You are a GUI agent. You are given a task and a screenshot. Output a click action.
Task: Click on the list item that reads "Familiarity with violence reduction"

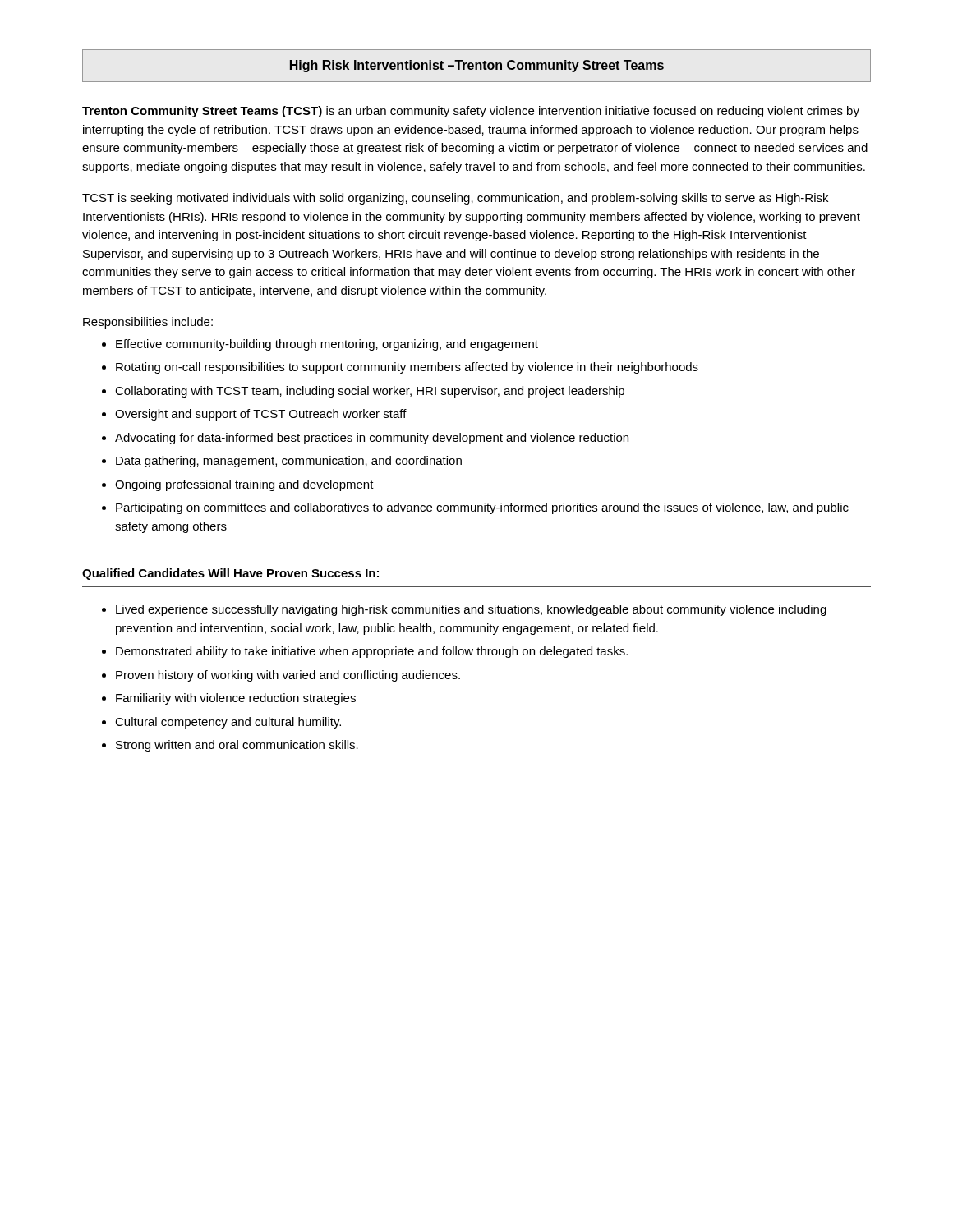point(236,699)
